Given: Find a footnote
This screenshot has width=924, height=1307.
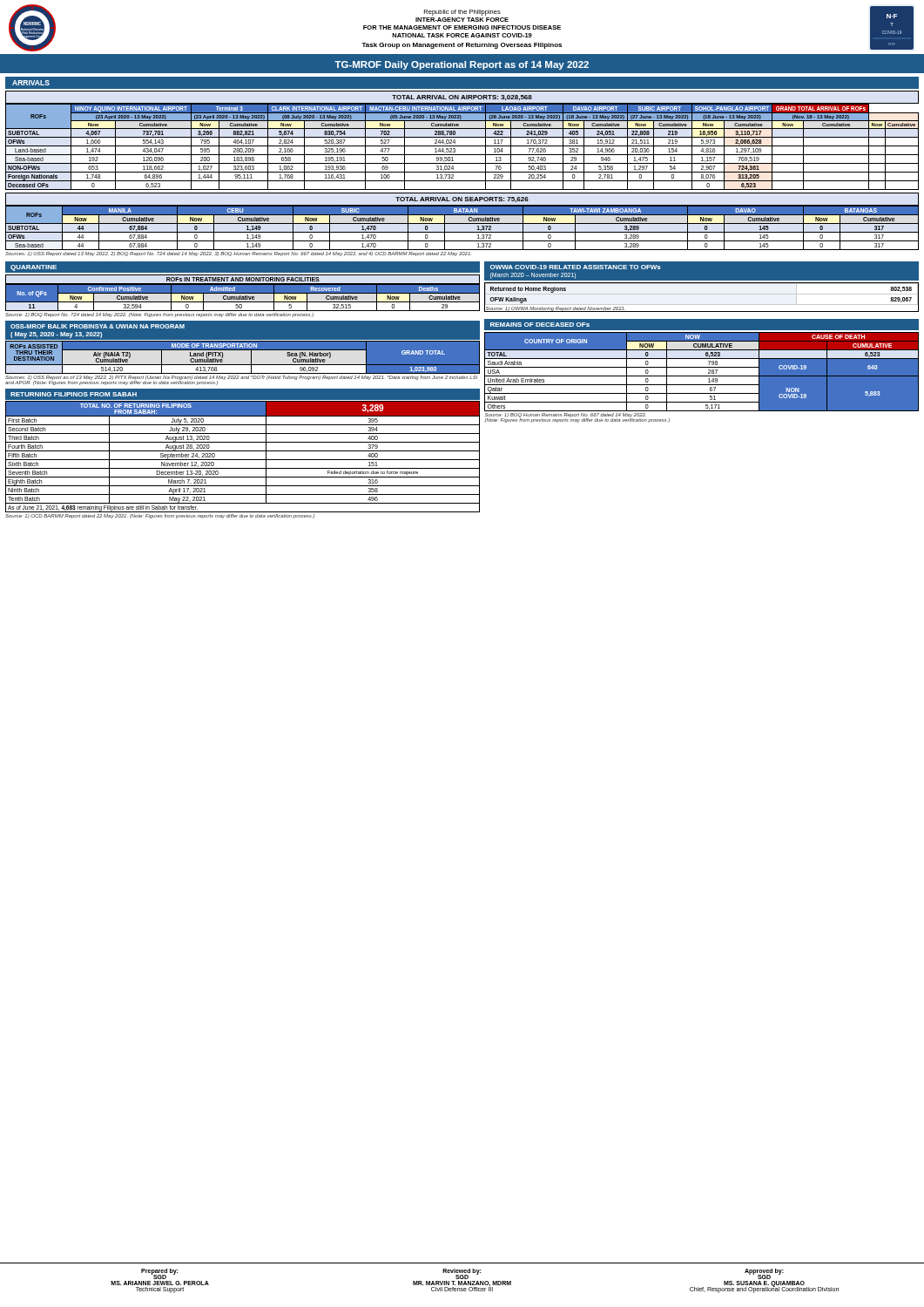Looking at the screenshot, I should coord(239,254).
